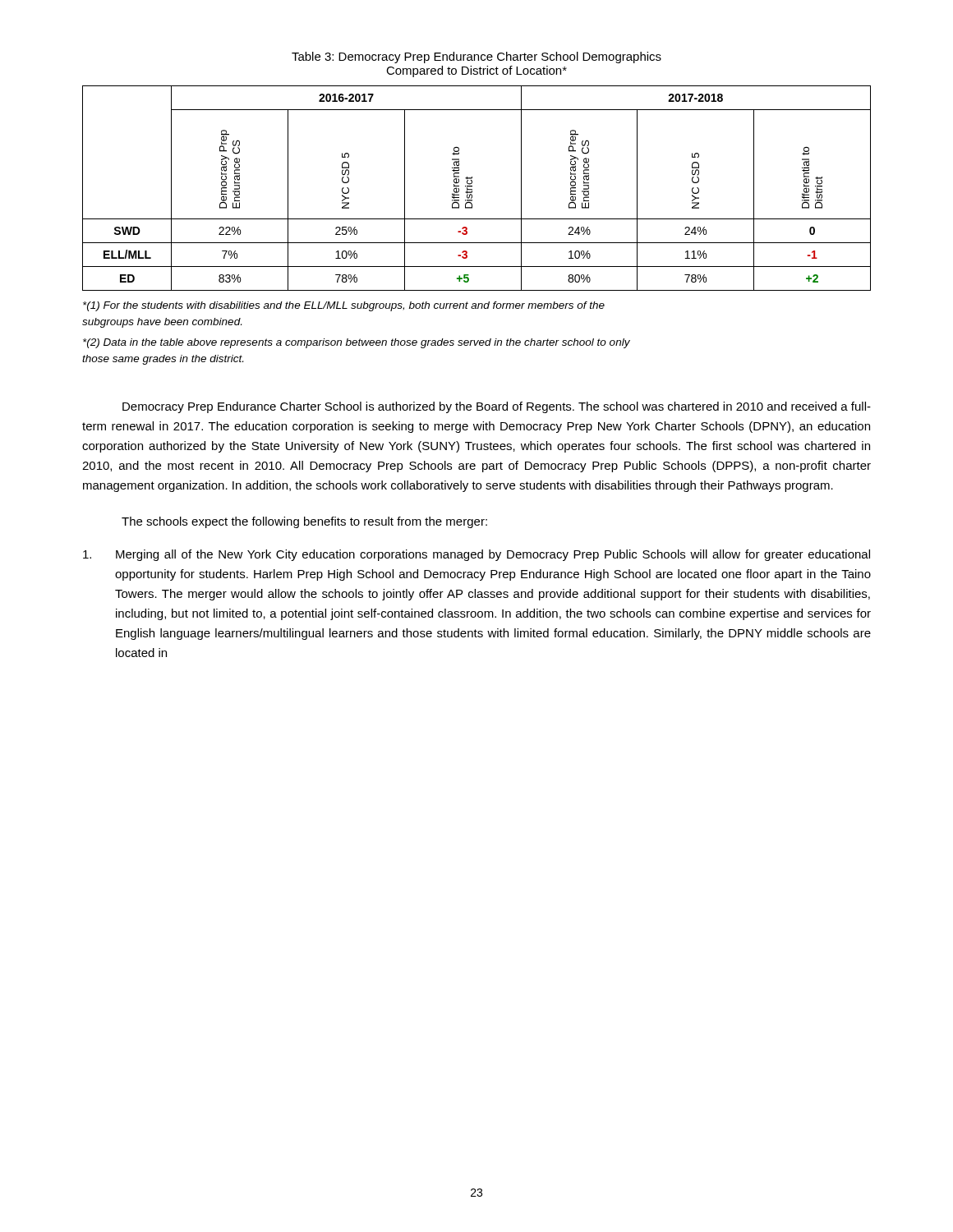Locate the element starting "(2) Data in"
The height and width of the screenshot is (1232, 953).
(x=356, y=350)
